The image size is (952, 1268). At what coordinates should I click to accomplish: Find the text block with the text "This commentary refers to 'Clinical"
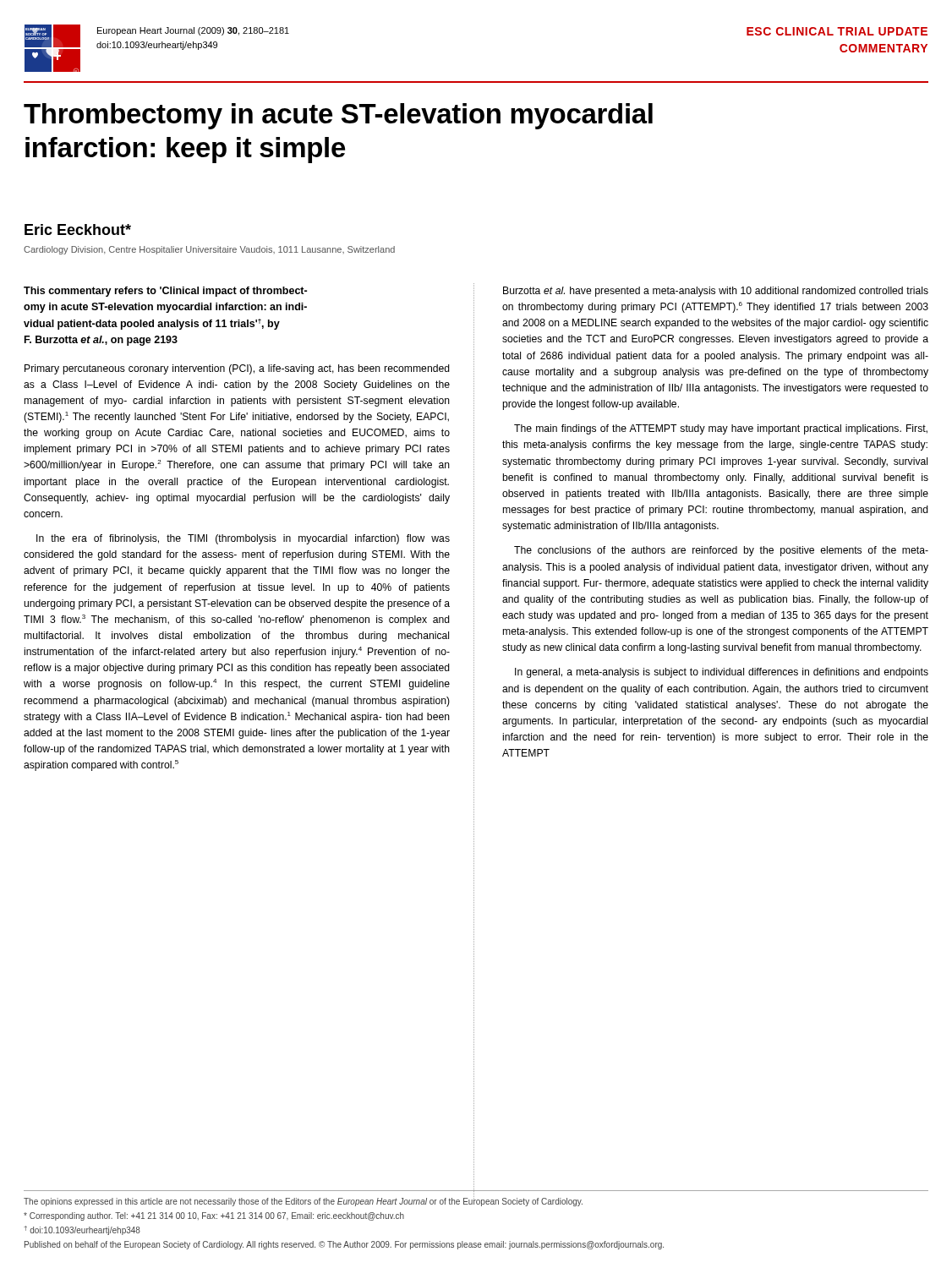click(x=166, y=315)
